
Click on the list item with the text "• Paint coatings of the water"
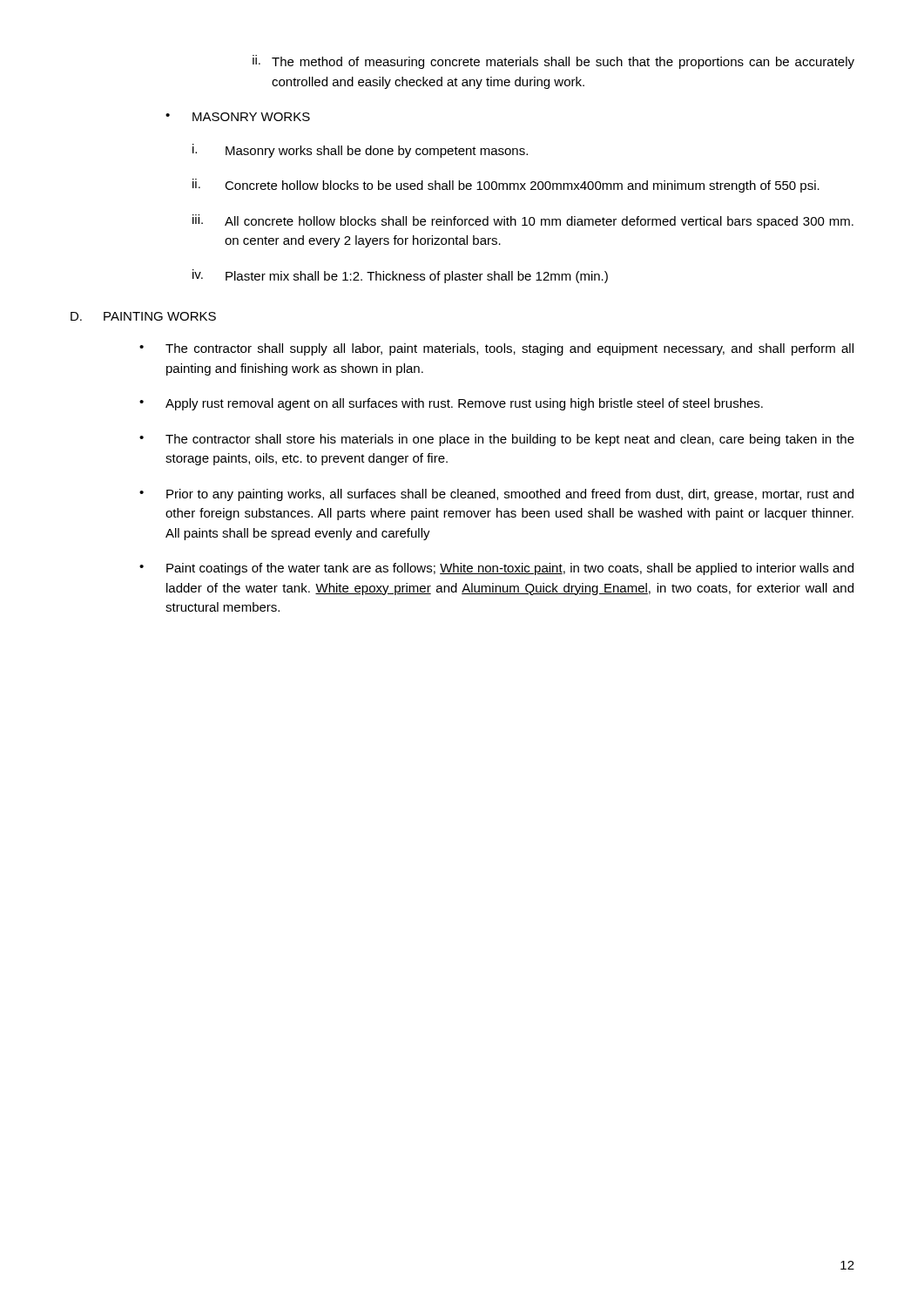497,588
